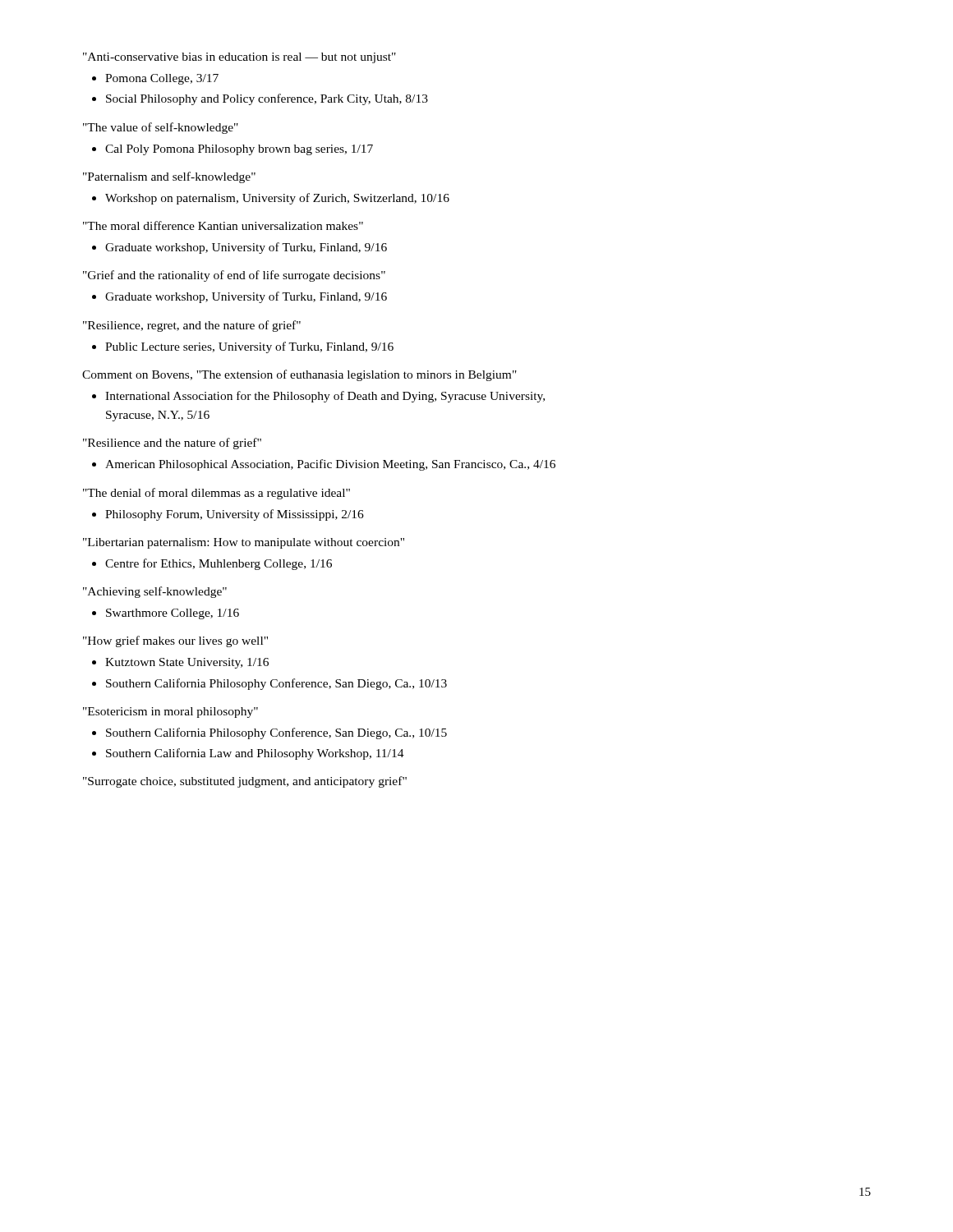The height and width of the screenshot is (1232, 953).
Task: Click where it says ""Resilience and the nature of grief""
Action: coord(172,442)
